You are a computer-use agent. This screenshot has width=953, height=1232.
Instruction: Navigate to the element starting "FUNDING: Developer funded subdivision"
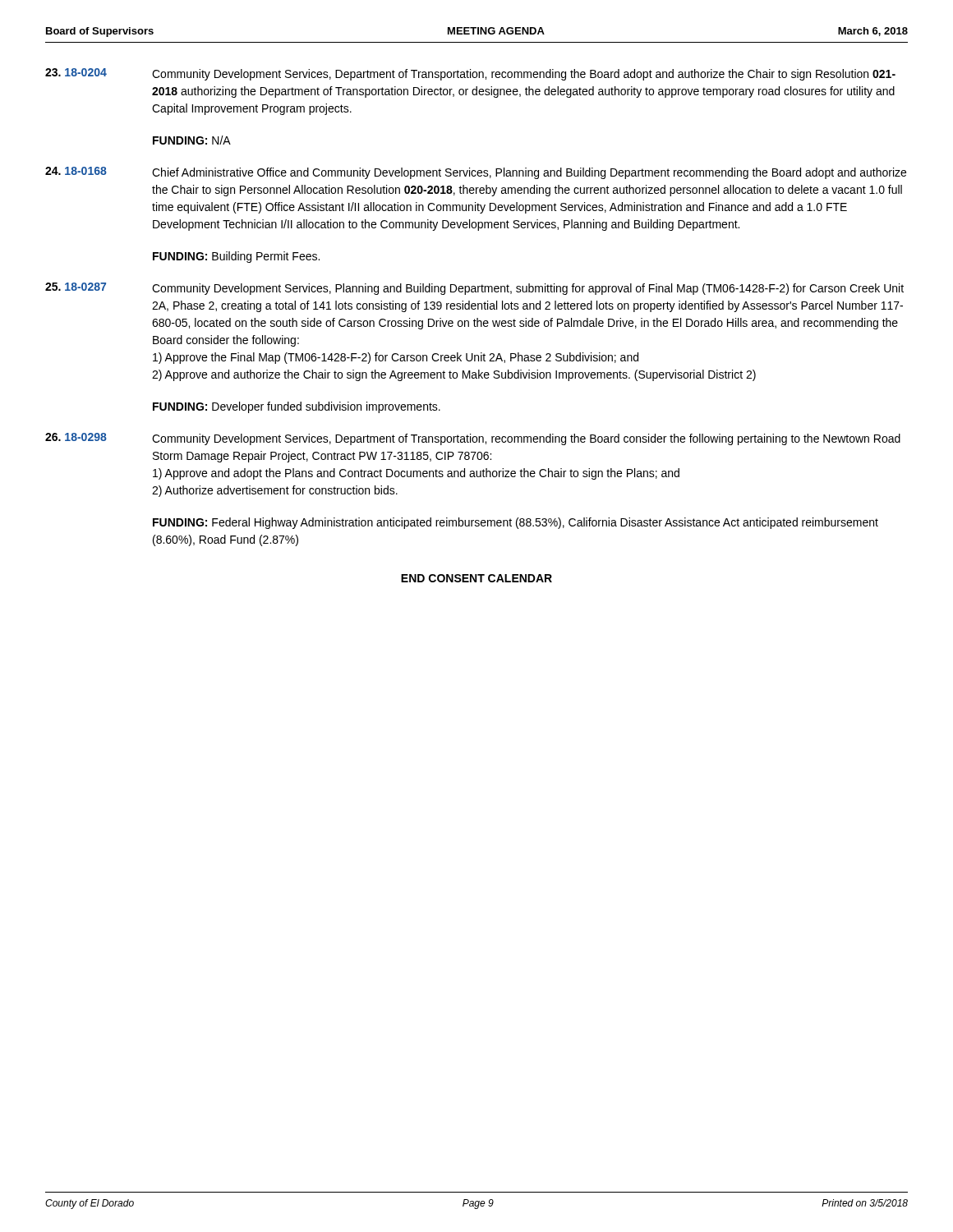point(296,407)
